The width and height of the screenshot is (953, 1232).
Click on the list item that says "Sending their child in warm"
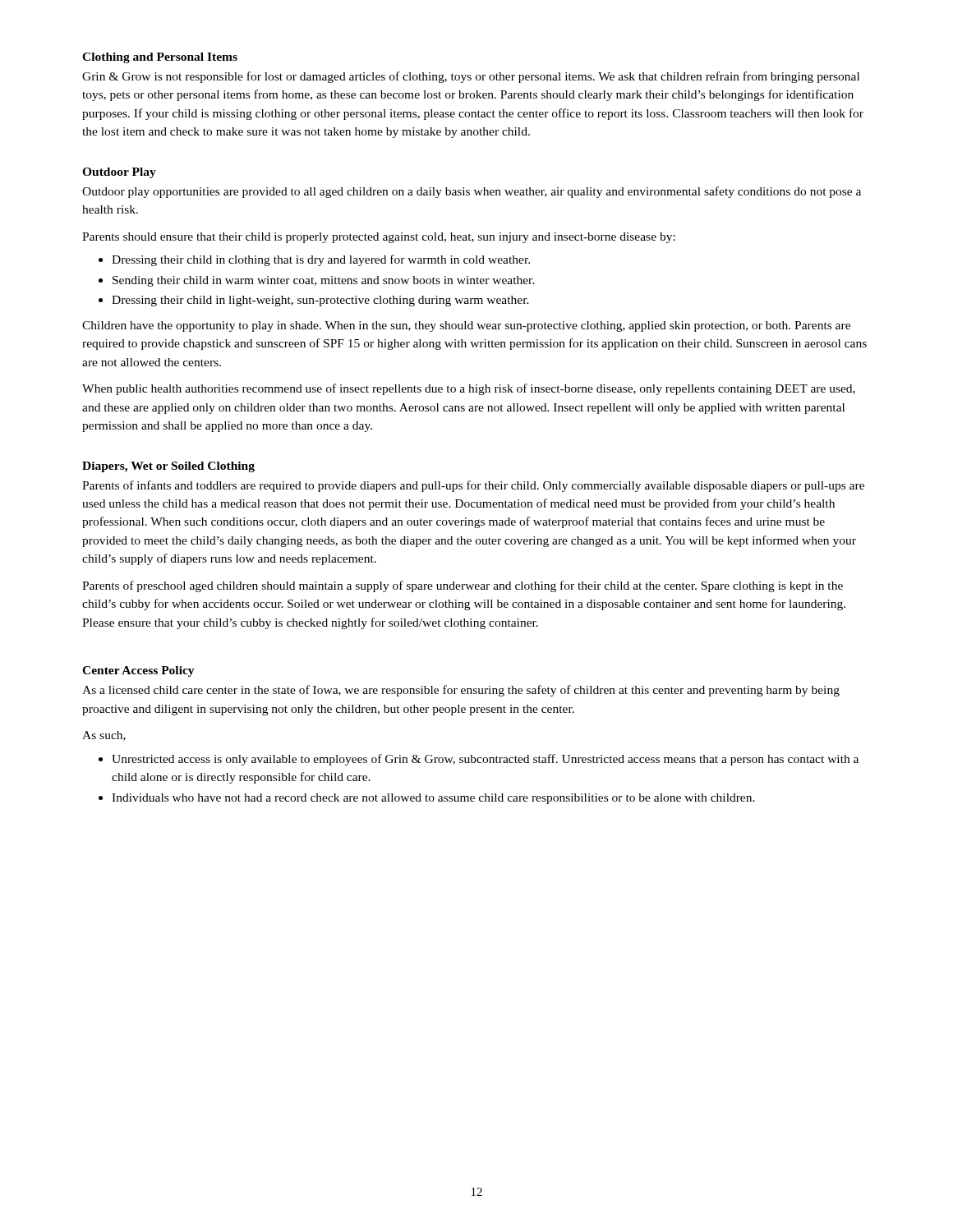[x=323, y=279]
